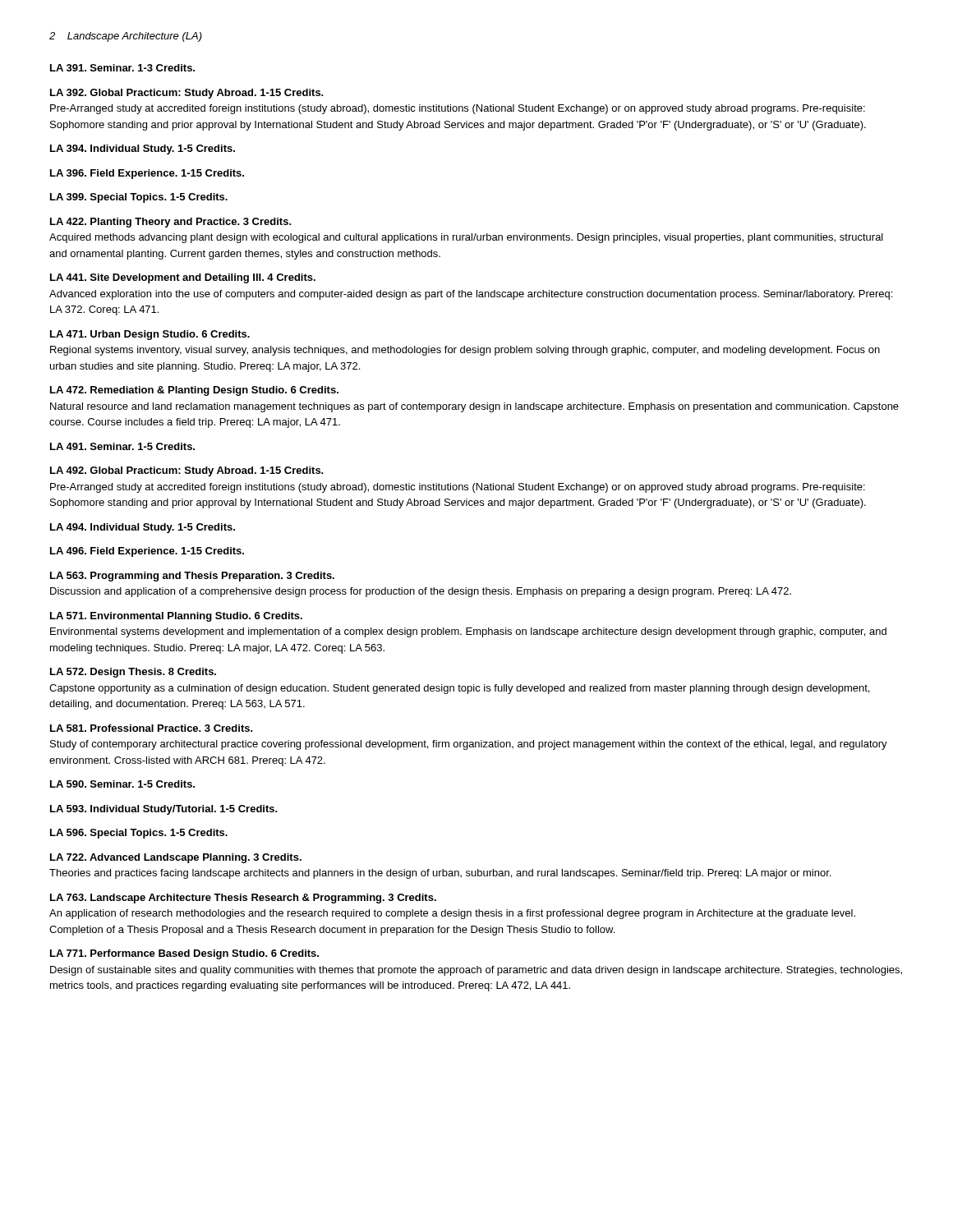The image size is (953, 1232).
Task: Point to the text block starting "LA 399. Special Topics. 1-5"
Action: pyautogui.click(x=139, y=197)
